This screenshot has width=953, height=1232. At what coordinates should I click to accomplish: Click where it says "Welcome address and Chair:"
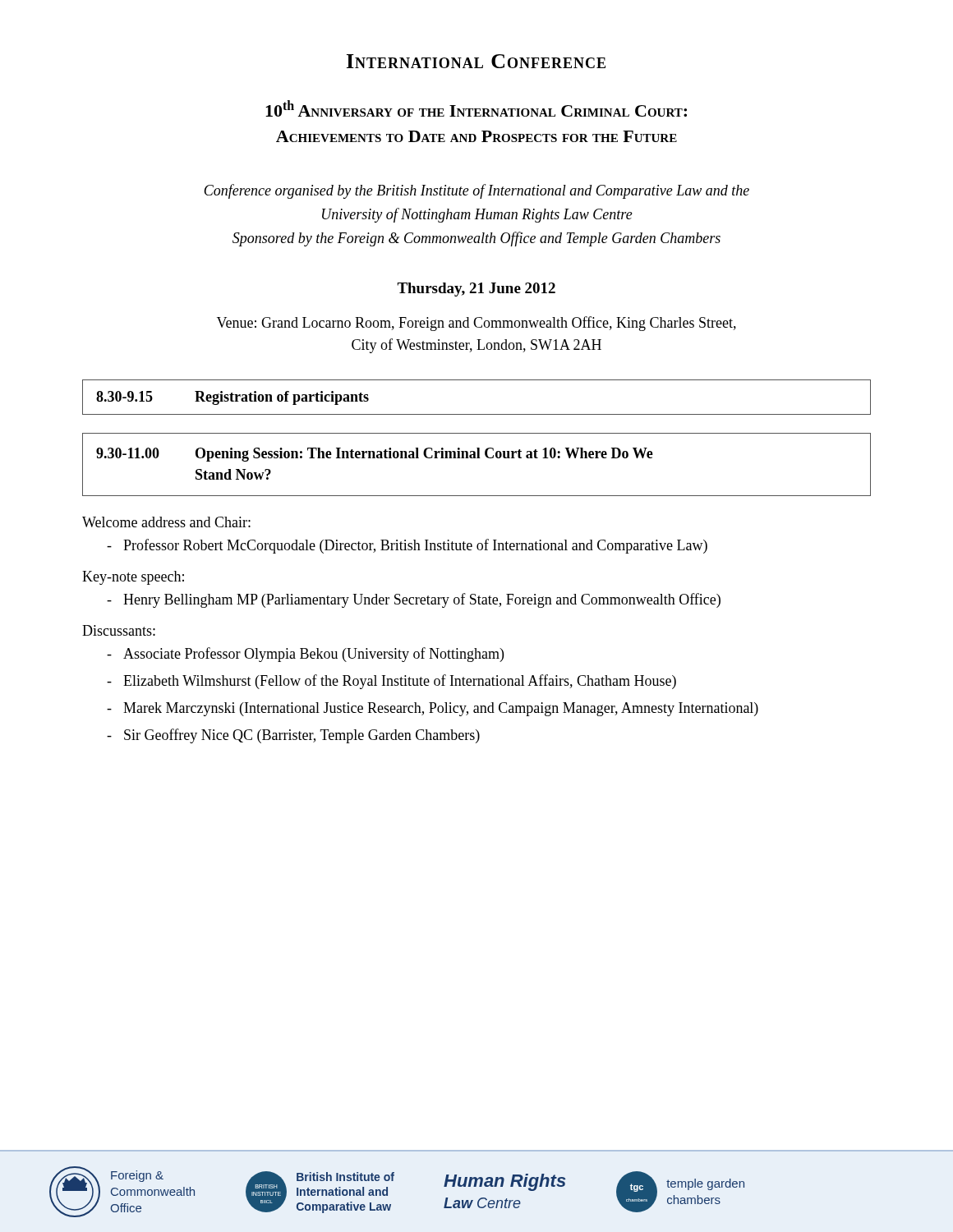point(167,522)
